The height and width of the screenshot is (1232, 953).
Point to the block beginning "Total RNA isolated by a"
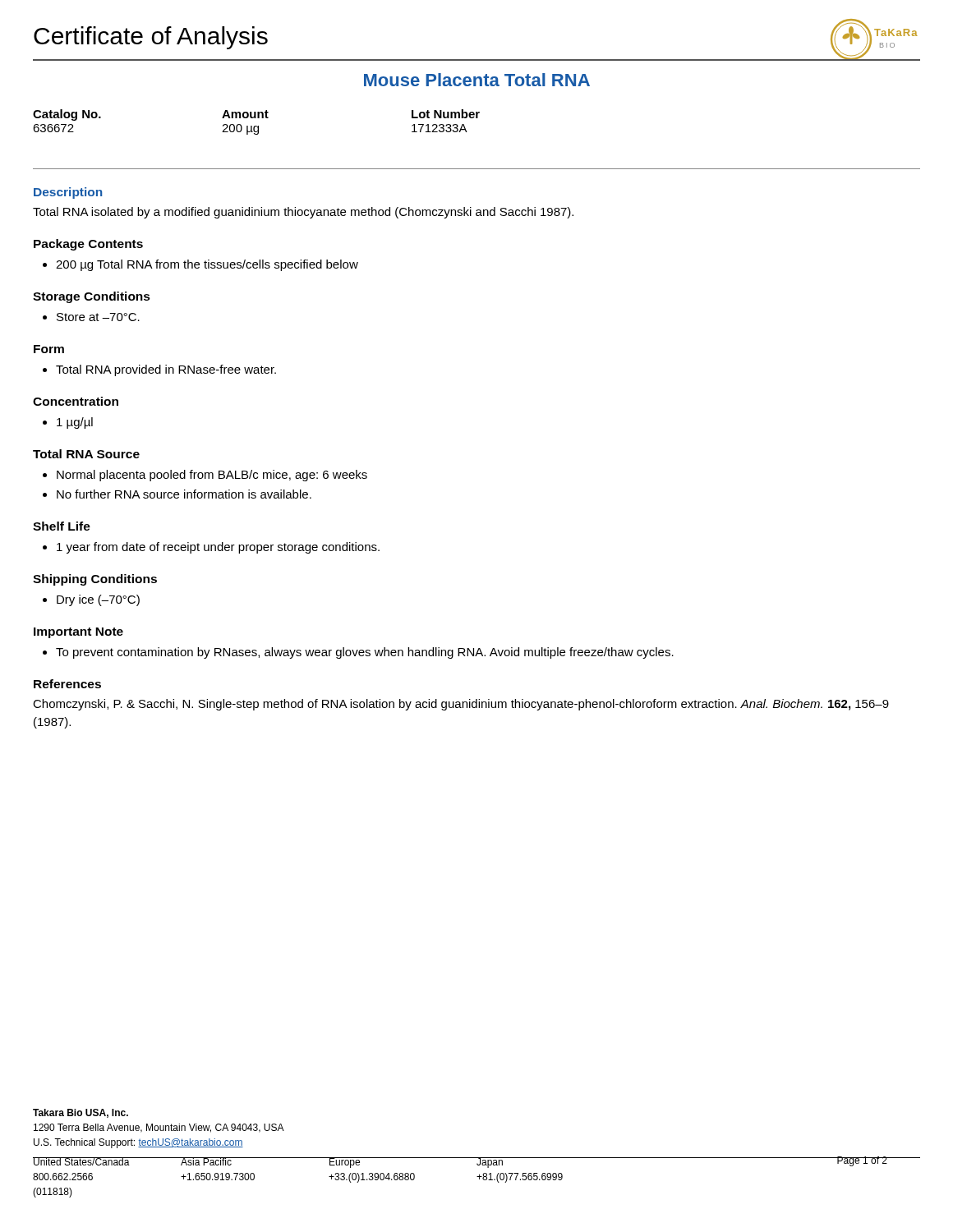pyautogui.click(x=304, y=211)
